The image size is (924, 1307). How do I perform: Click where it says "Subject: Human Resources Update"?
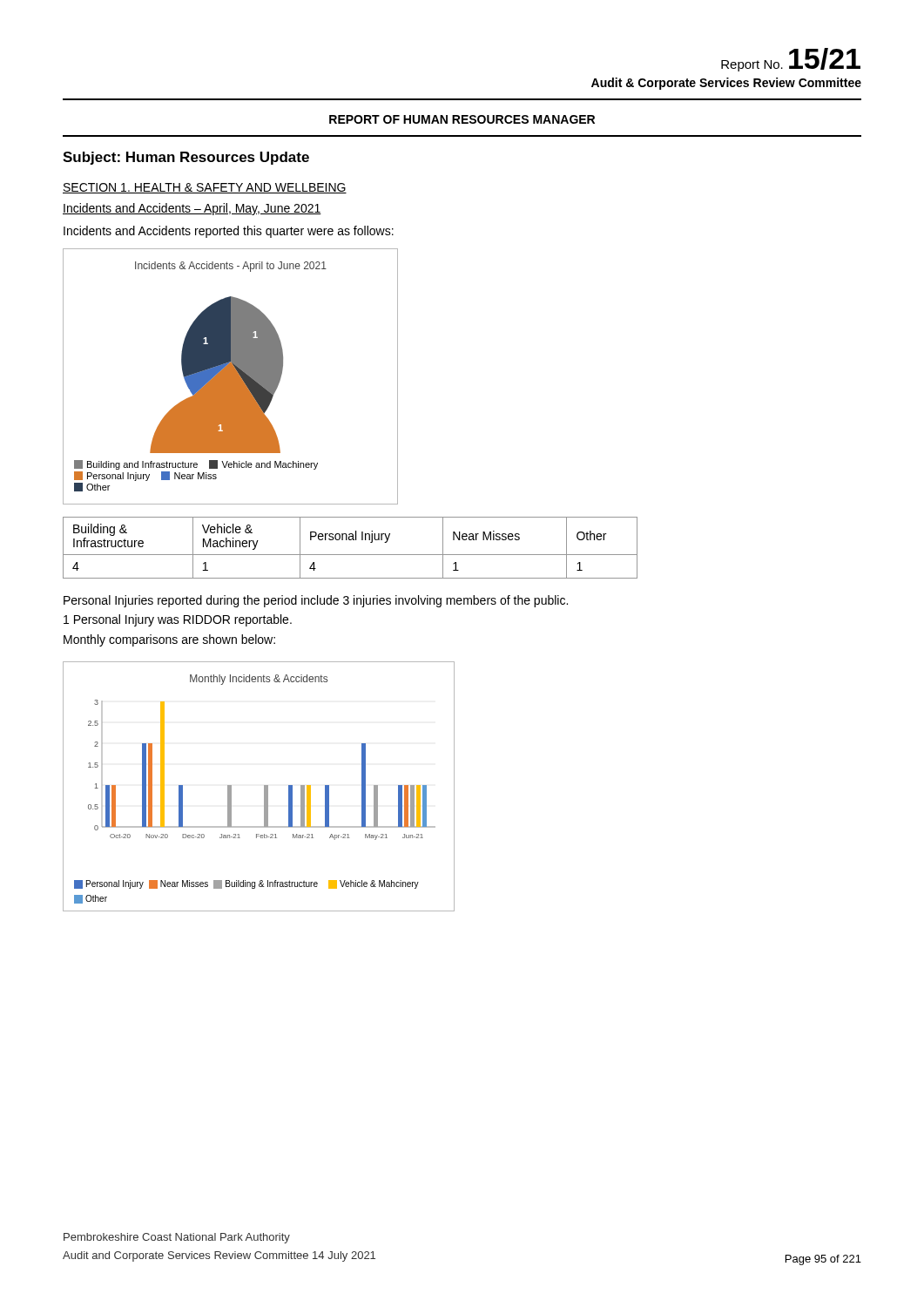pyautogui.click(x=186, y=157)
